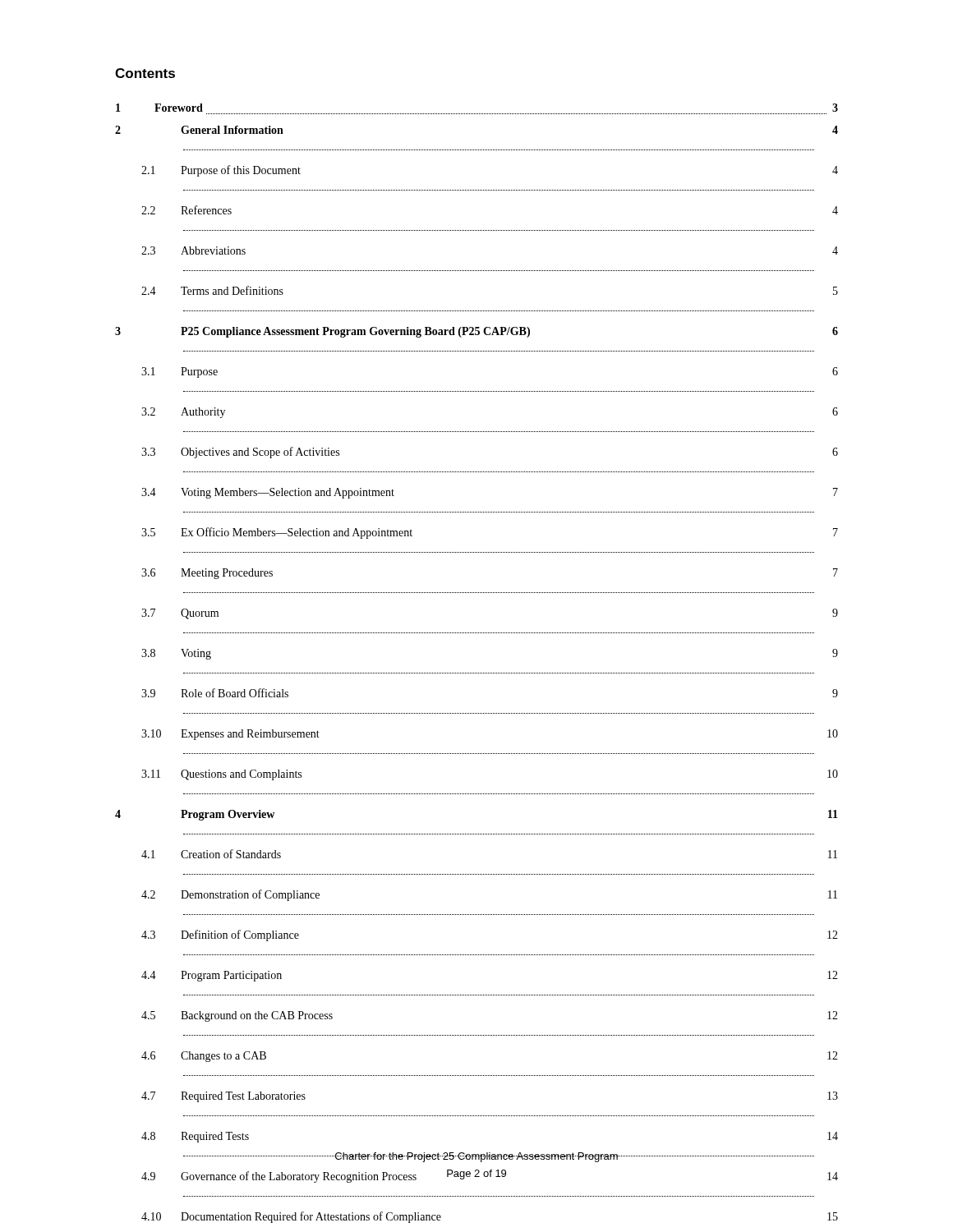The width and height of the screenshot is (953, 1232).
Task: Click on the block starting "3.6 Meeting Procedures 7"
Action: click(x=476, y=583)
